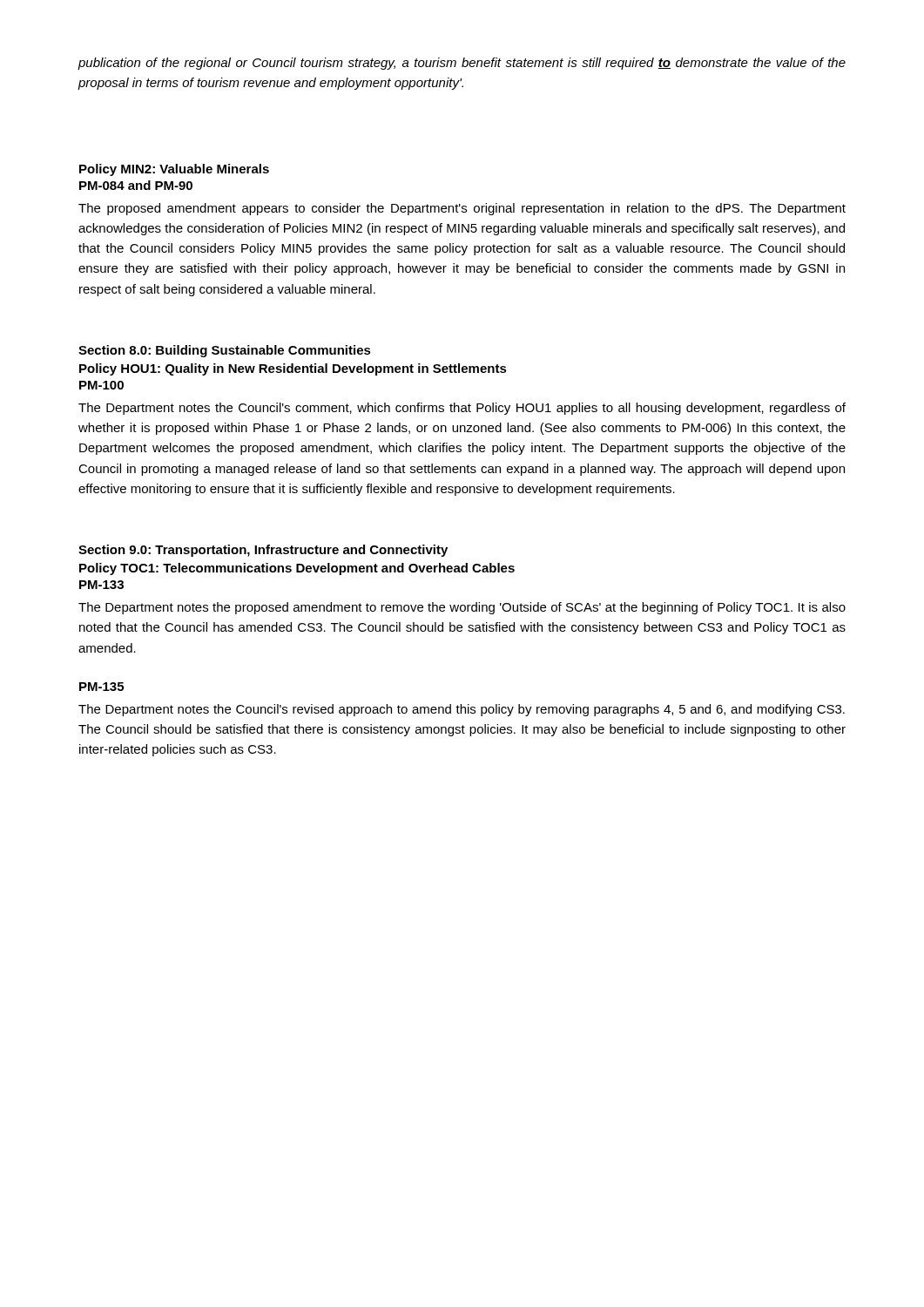Locate the text starting "Section 9.0: Transportation, Infrastructure"
This screenshot has height=1307, width=924.
[x=263, y=549]
